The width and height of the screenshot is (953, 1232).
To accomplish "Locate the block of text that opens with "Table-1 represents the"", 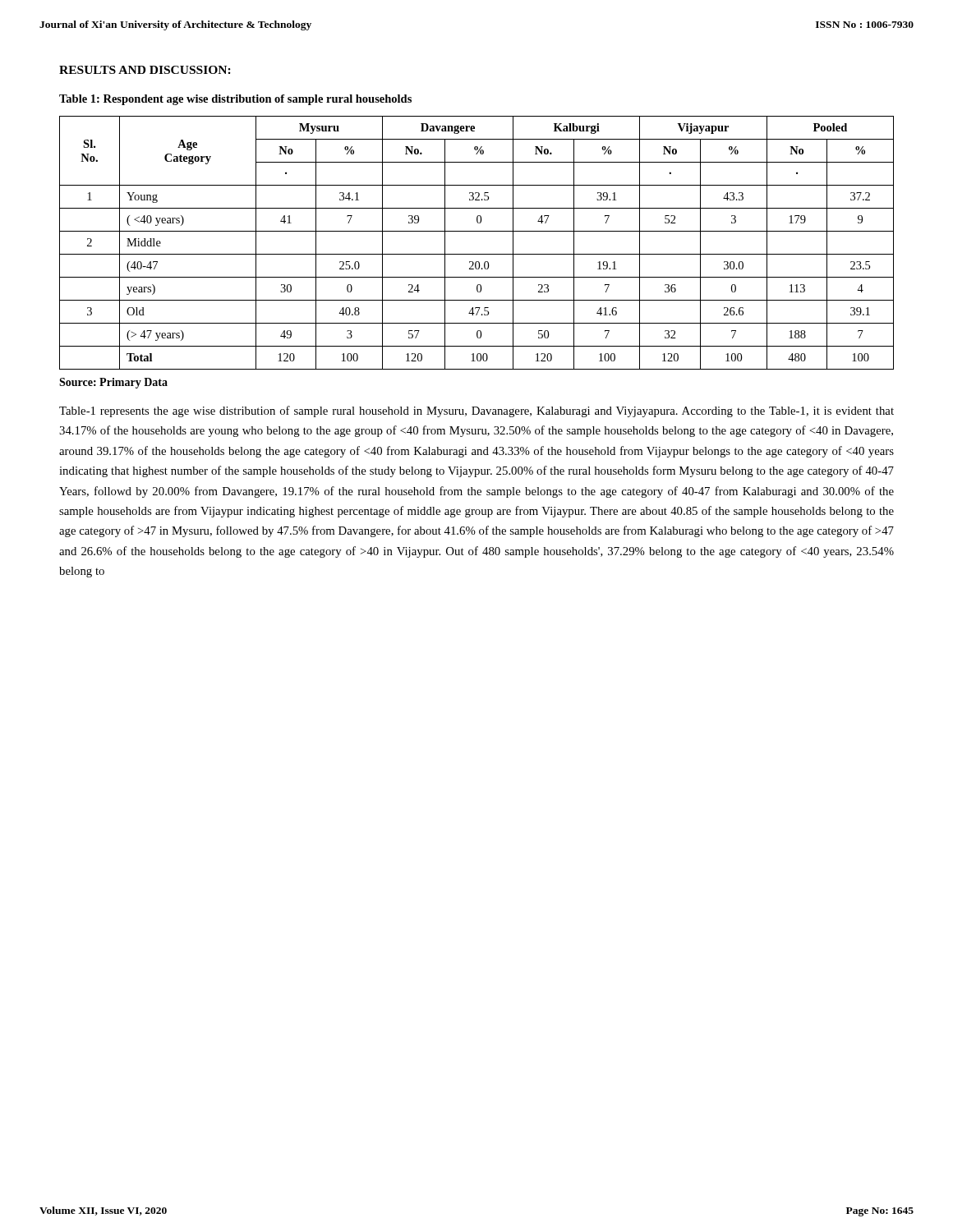I will tap(476, 491).
